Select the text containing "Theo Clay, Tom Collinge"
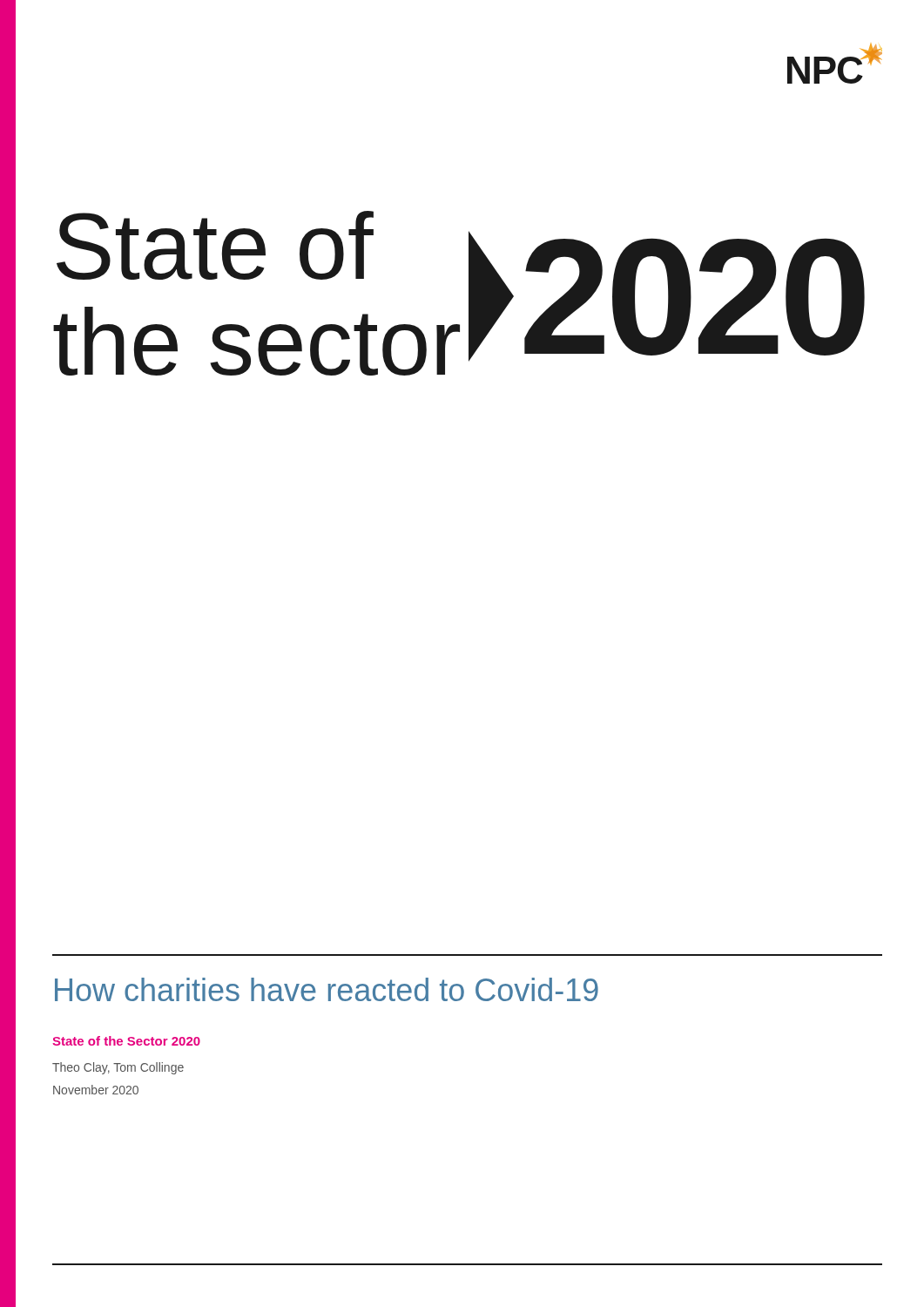 click(118, 1068)
